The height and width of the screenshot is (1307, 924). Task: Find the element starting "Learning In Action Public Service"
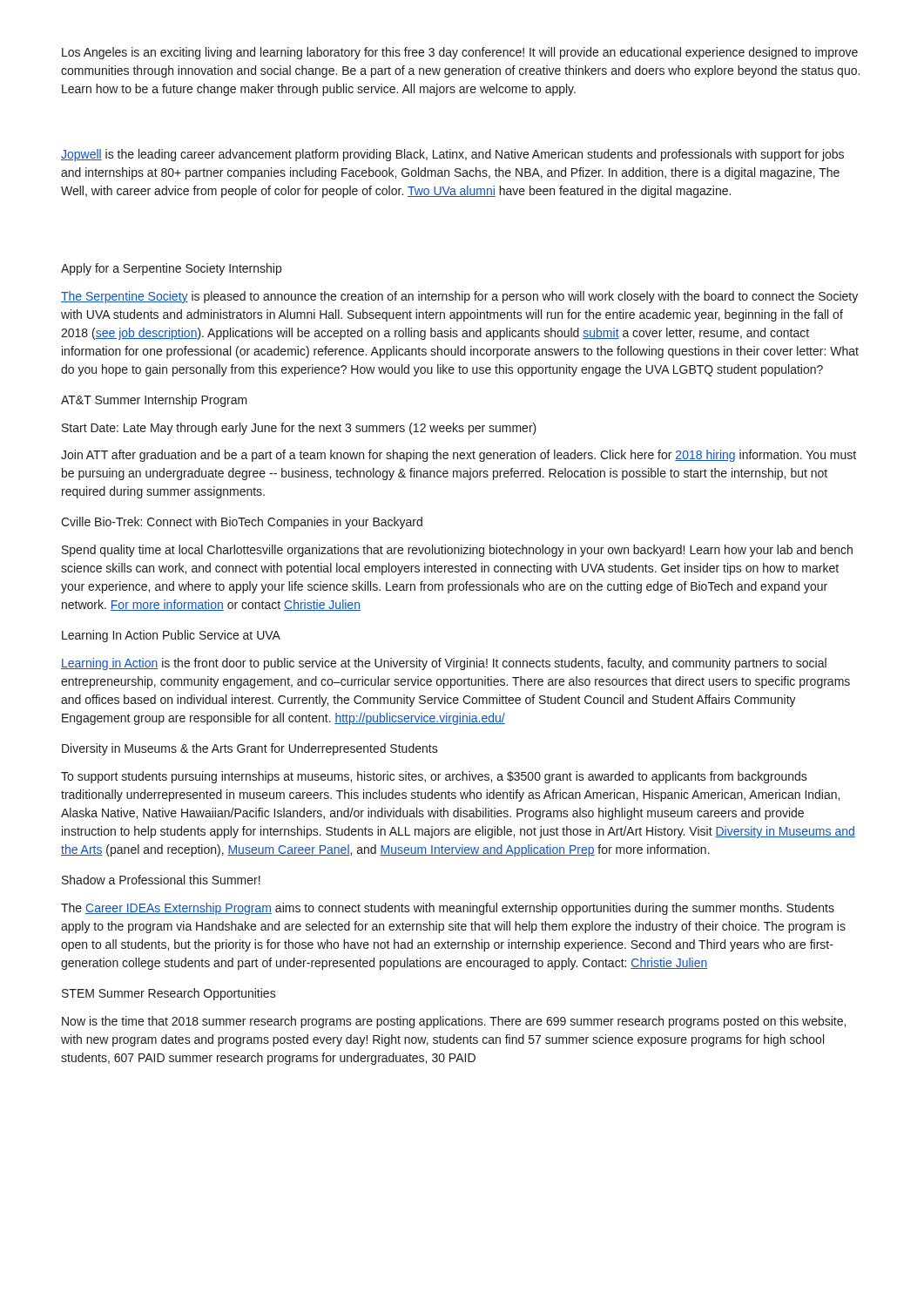[171, 635]
